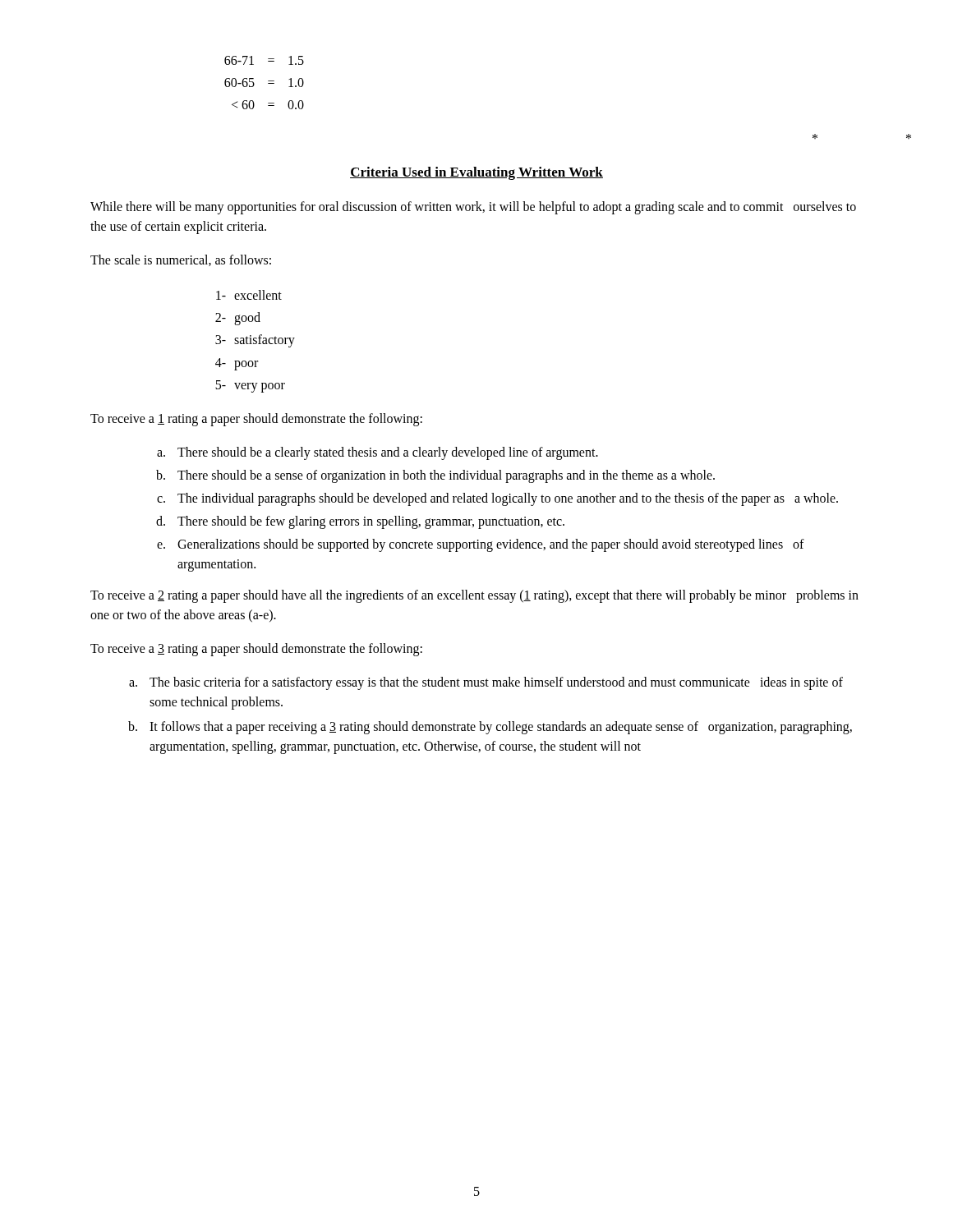This screenshot has height=1232, width=953.
Task: Where is the passage that starts "b. There should be a"?
Action: pos(501,475)
